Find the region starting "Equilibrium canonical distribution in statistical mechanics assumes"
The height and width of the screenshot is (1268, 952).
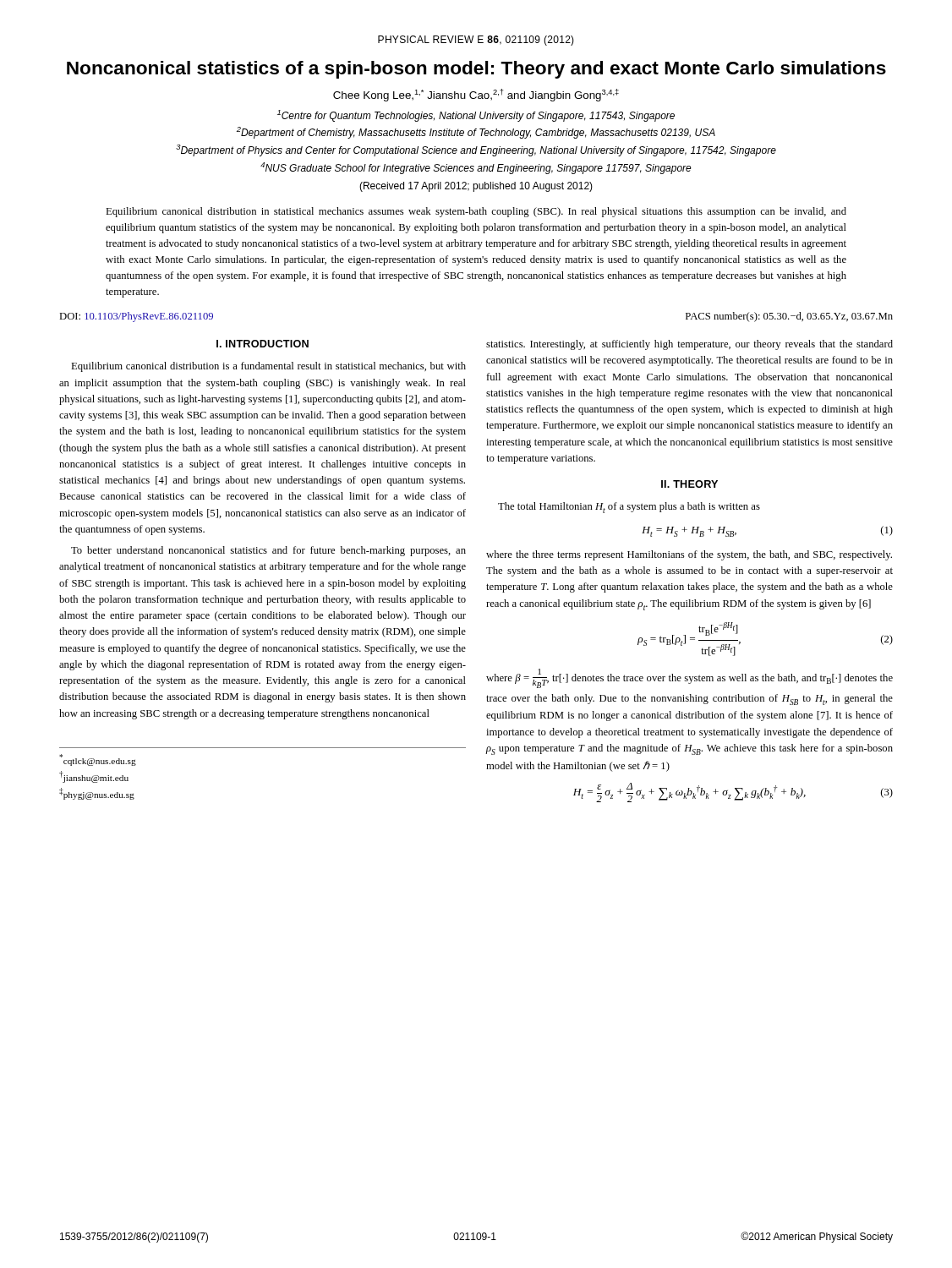tap(476, 252)
